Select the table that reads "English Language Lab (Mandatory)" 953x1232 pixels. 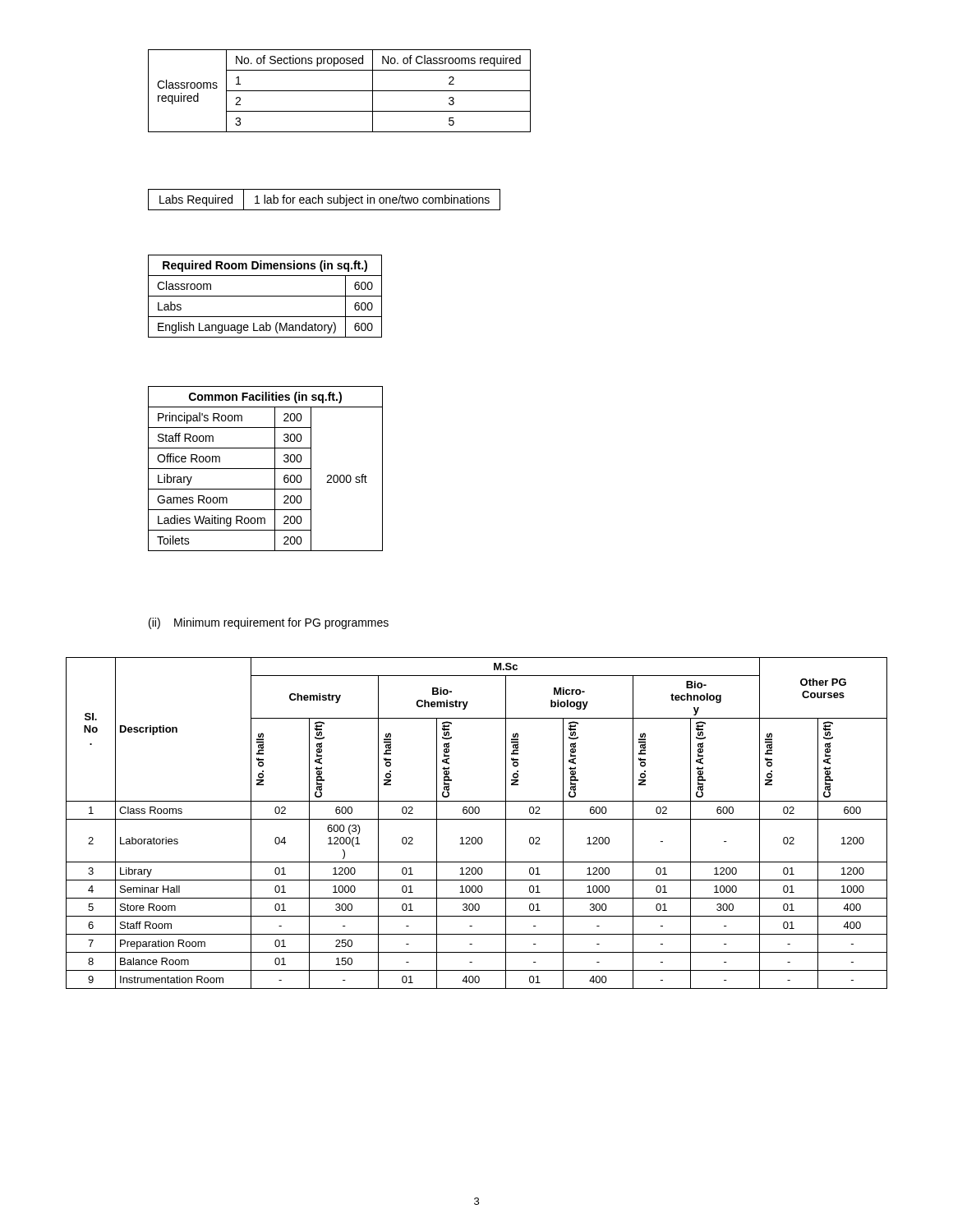point(265,296)
